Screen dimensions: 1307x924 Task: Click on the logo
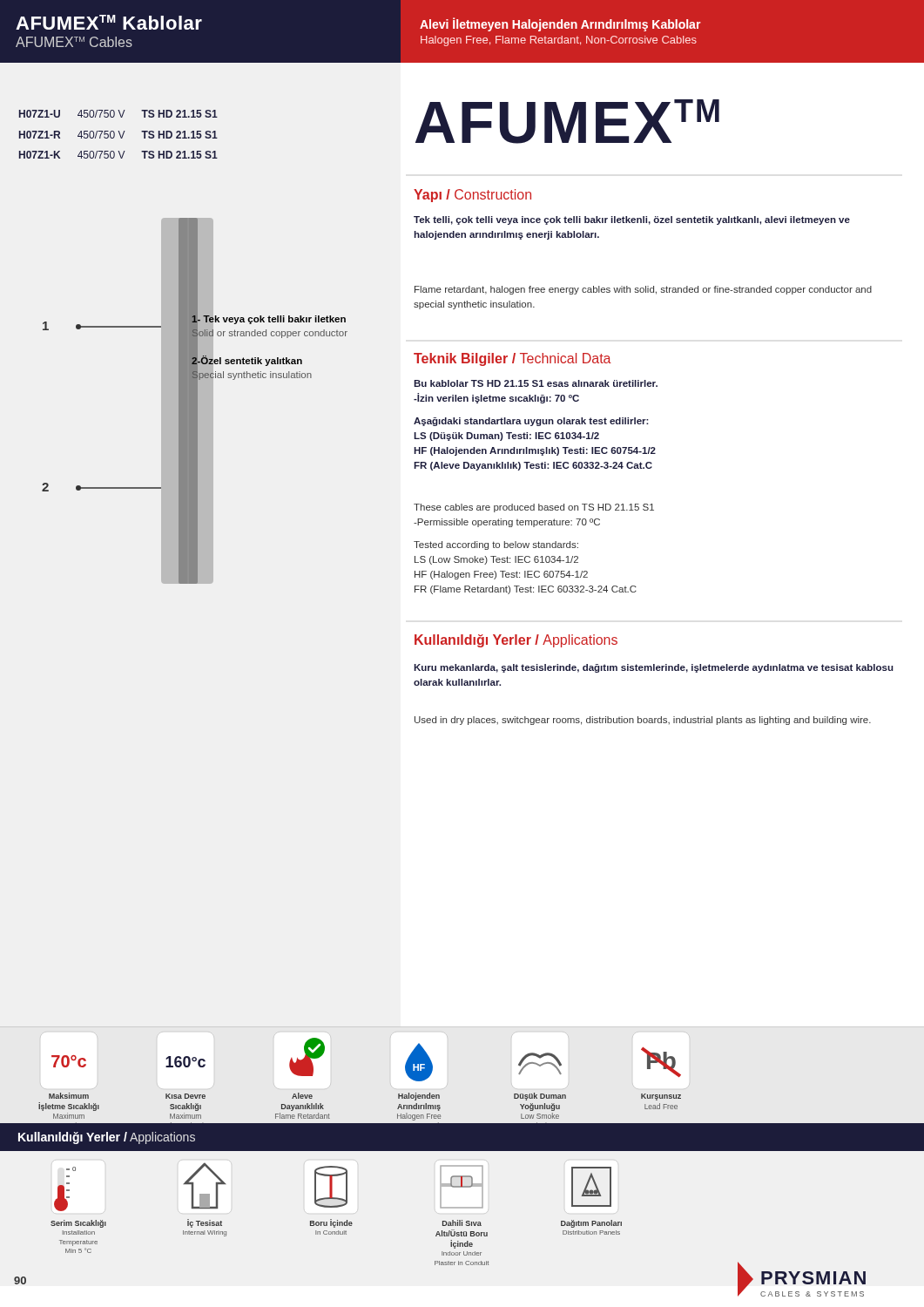tap(816, 1279)
